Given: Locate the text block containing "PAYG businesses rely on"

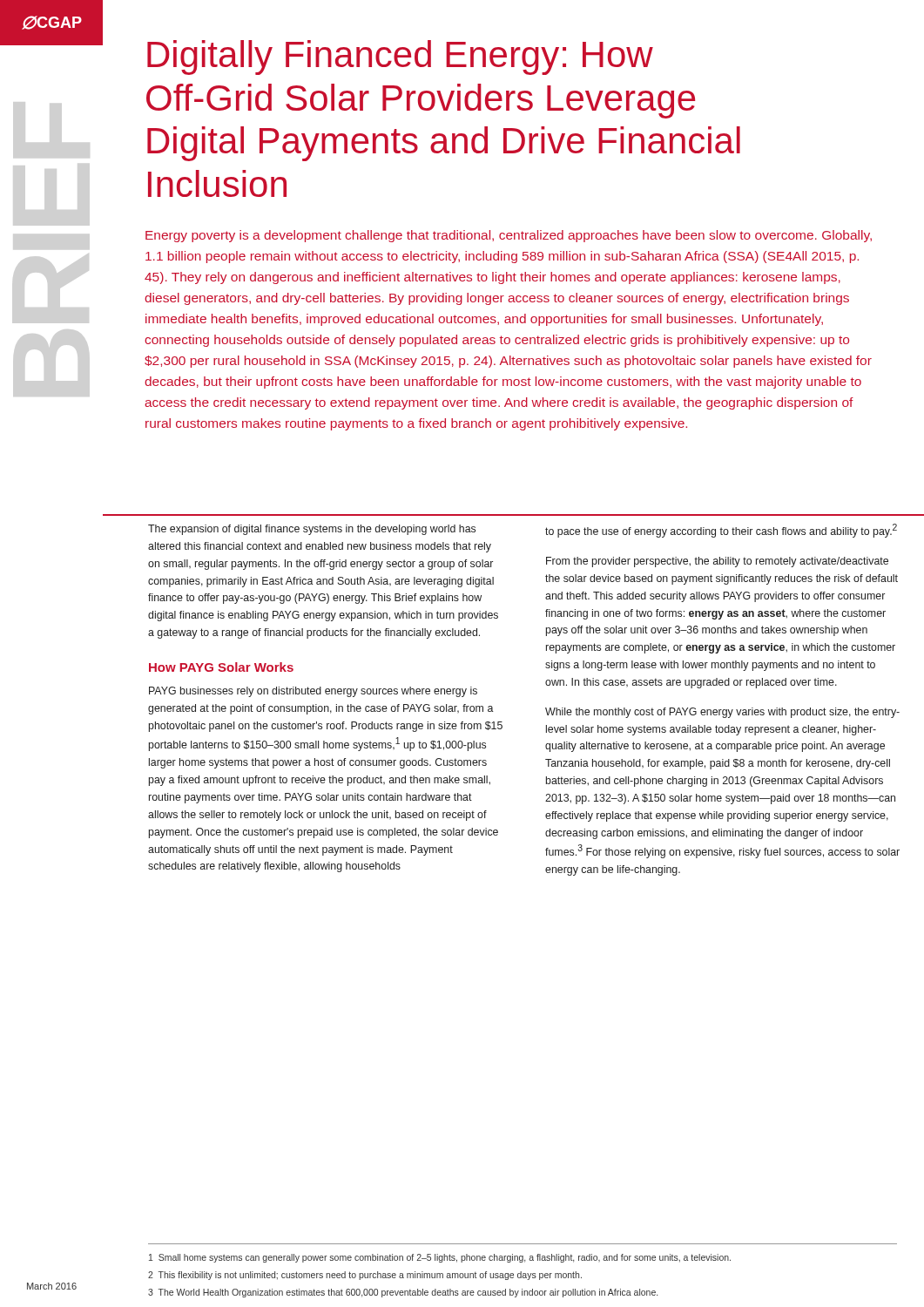Looking at the screenshot, I should pyautogui.click(x=326, y=779).
